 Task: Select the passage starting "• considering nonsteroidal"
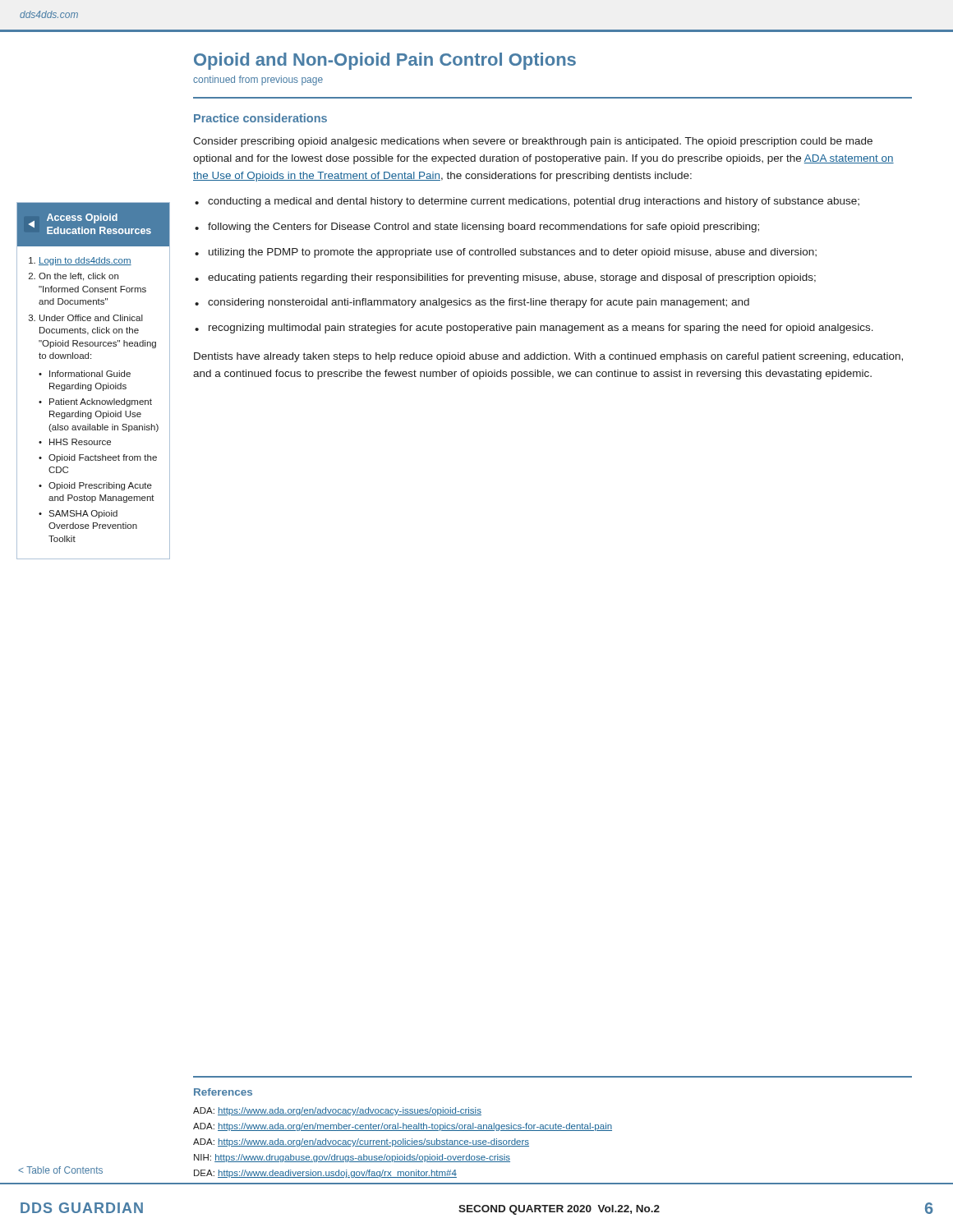(472, 303)
